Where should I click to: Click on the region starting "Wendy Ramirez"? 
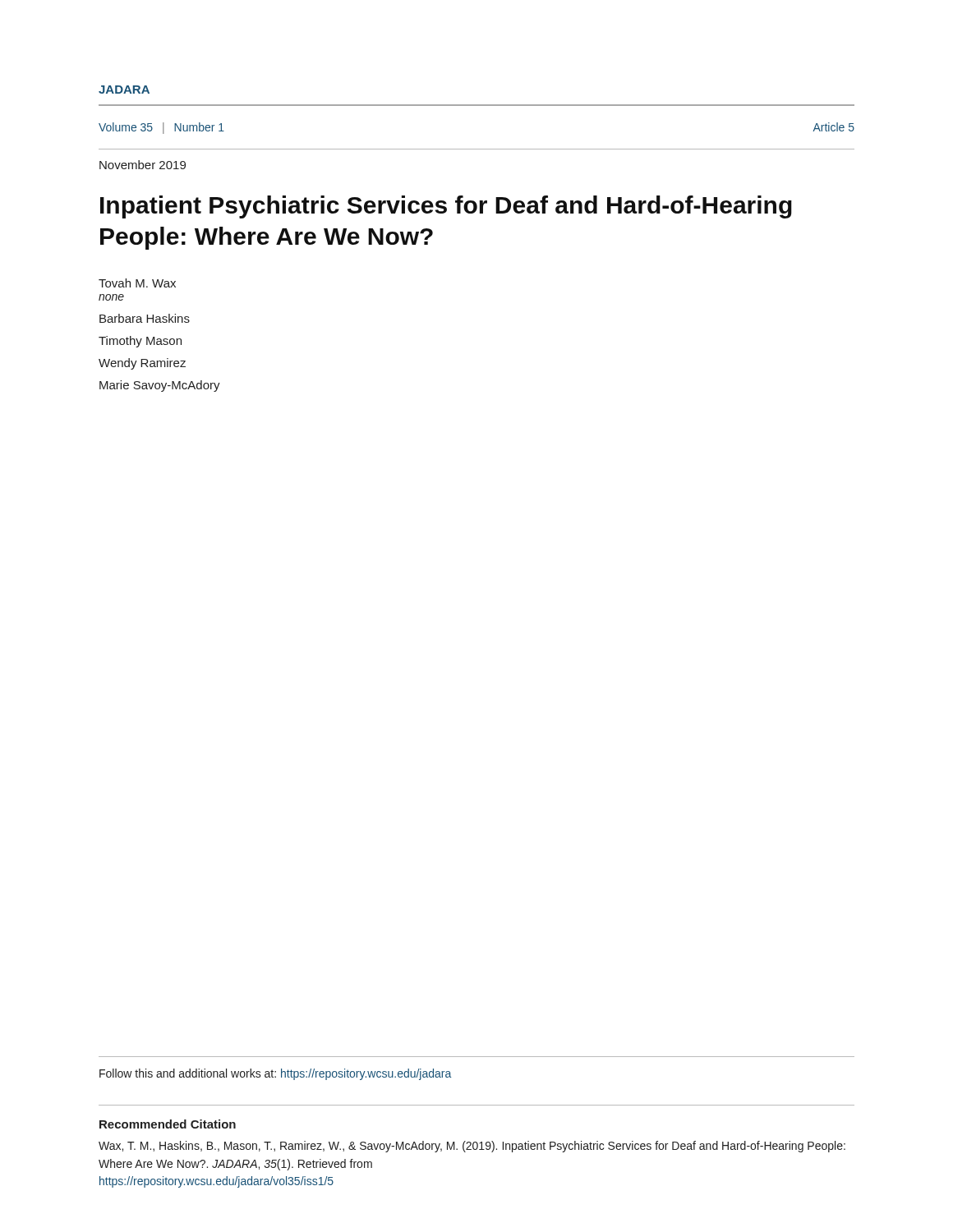[x=142, y=364]
